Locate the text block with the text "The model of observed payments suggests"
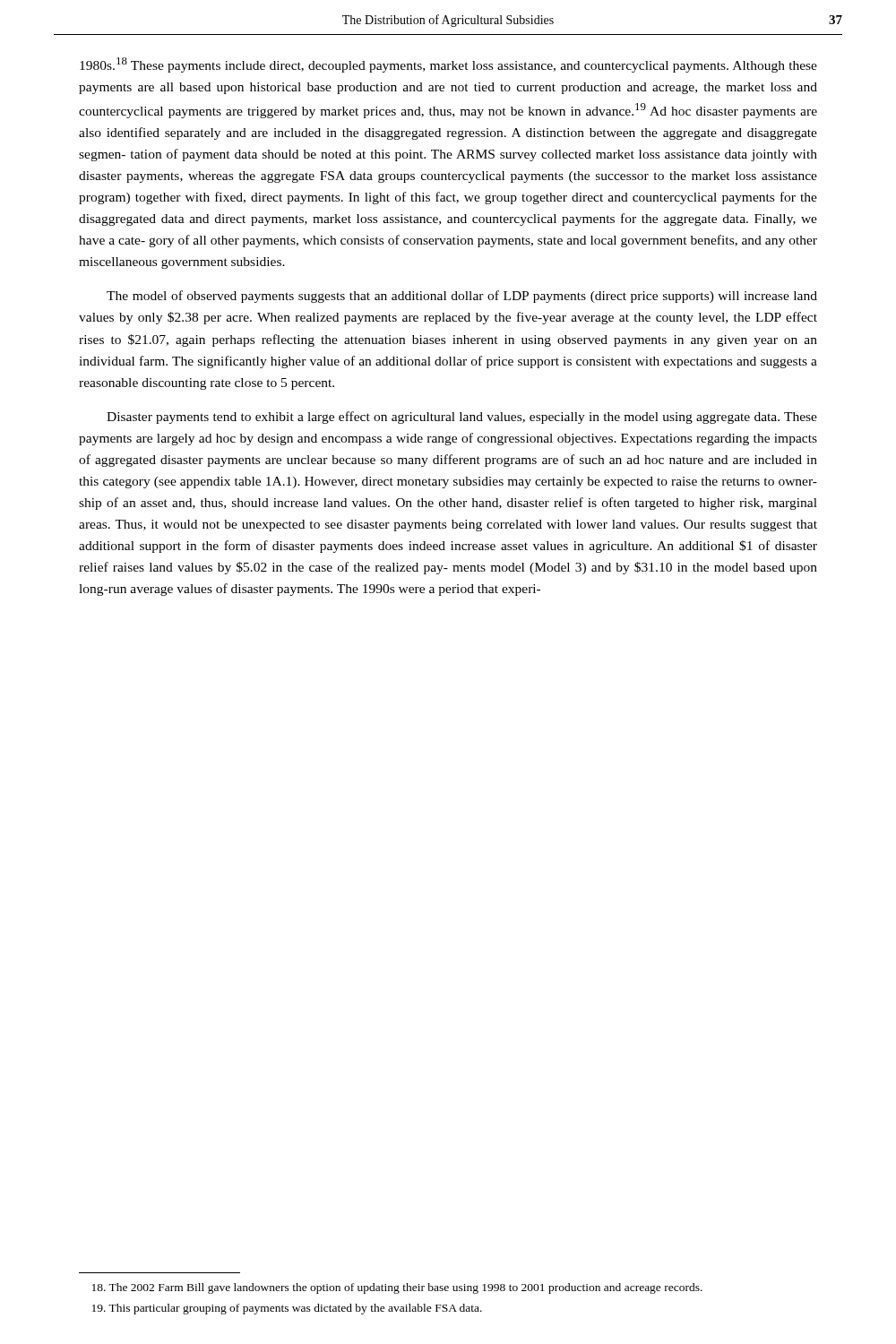The image size is (896, 1344). point(448,339)
